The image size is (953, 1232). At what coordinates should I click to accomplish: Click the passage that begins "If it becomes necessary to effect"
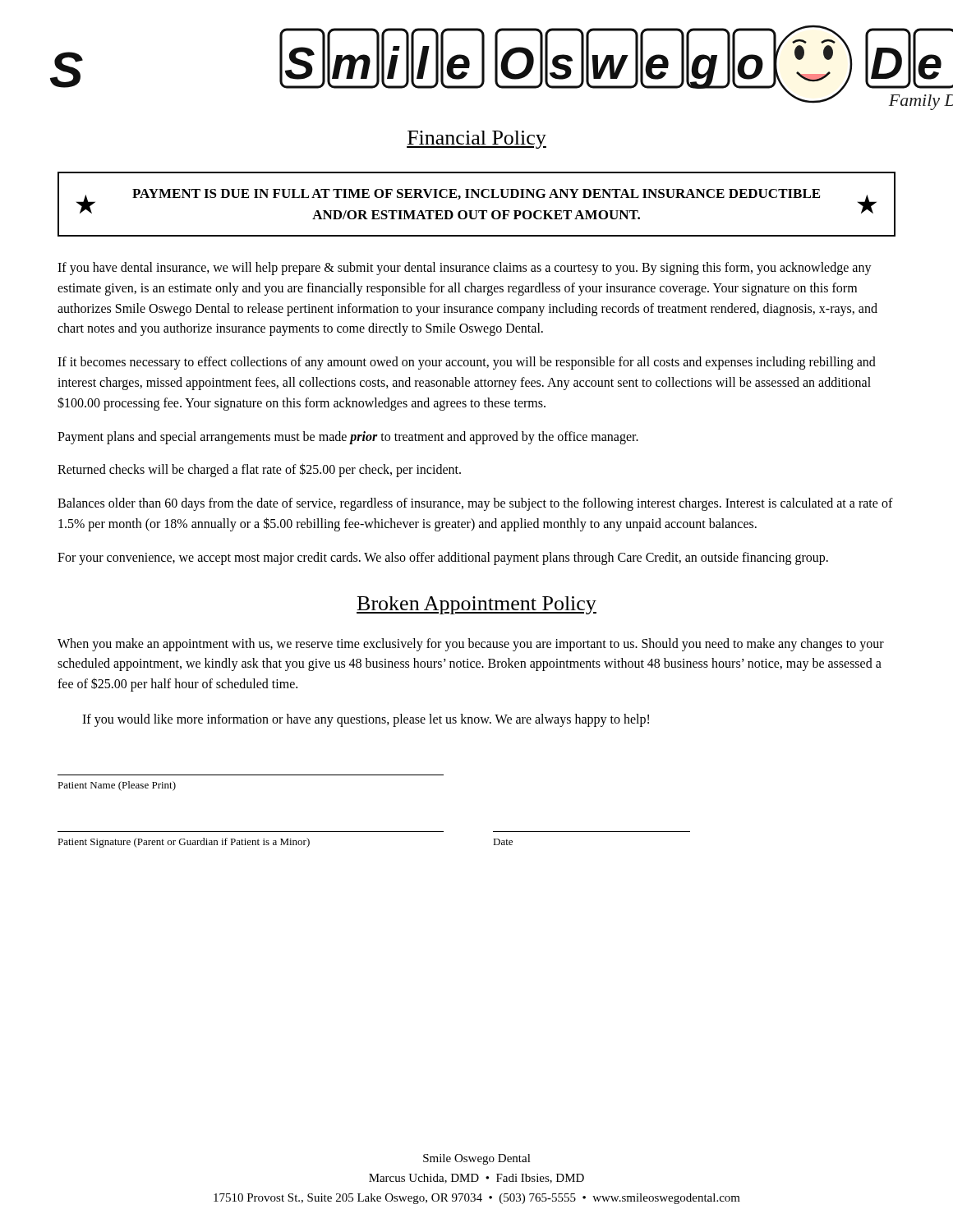pos(467,382)
